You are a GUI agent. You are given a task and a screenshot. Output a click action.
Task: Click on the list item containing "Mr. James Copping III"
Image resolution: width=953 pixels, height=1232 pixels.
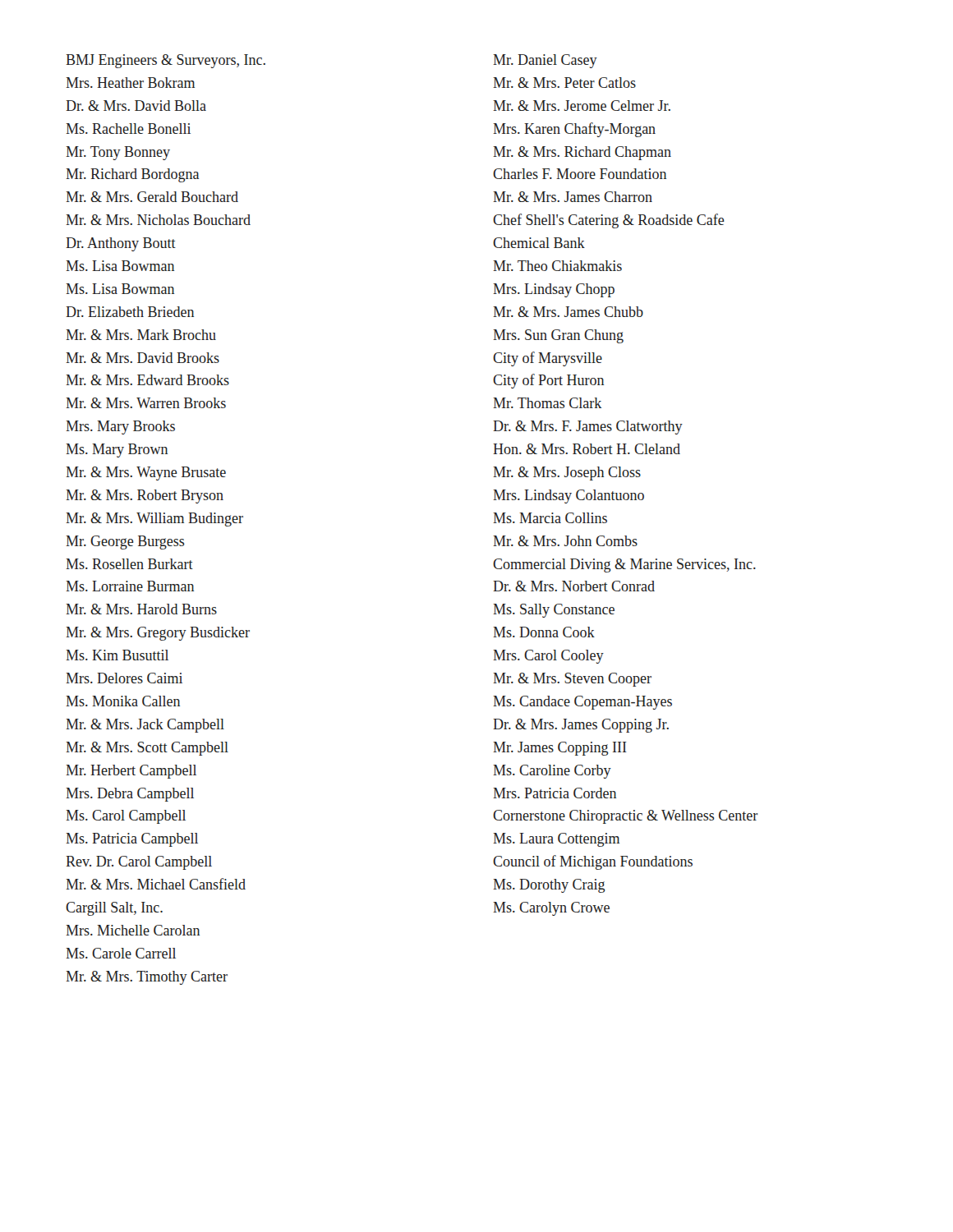point(560,747)
